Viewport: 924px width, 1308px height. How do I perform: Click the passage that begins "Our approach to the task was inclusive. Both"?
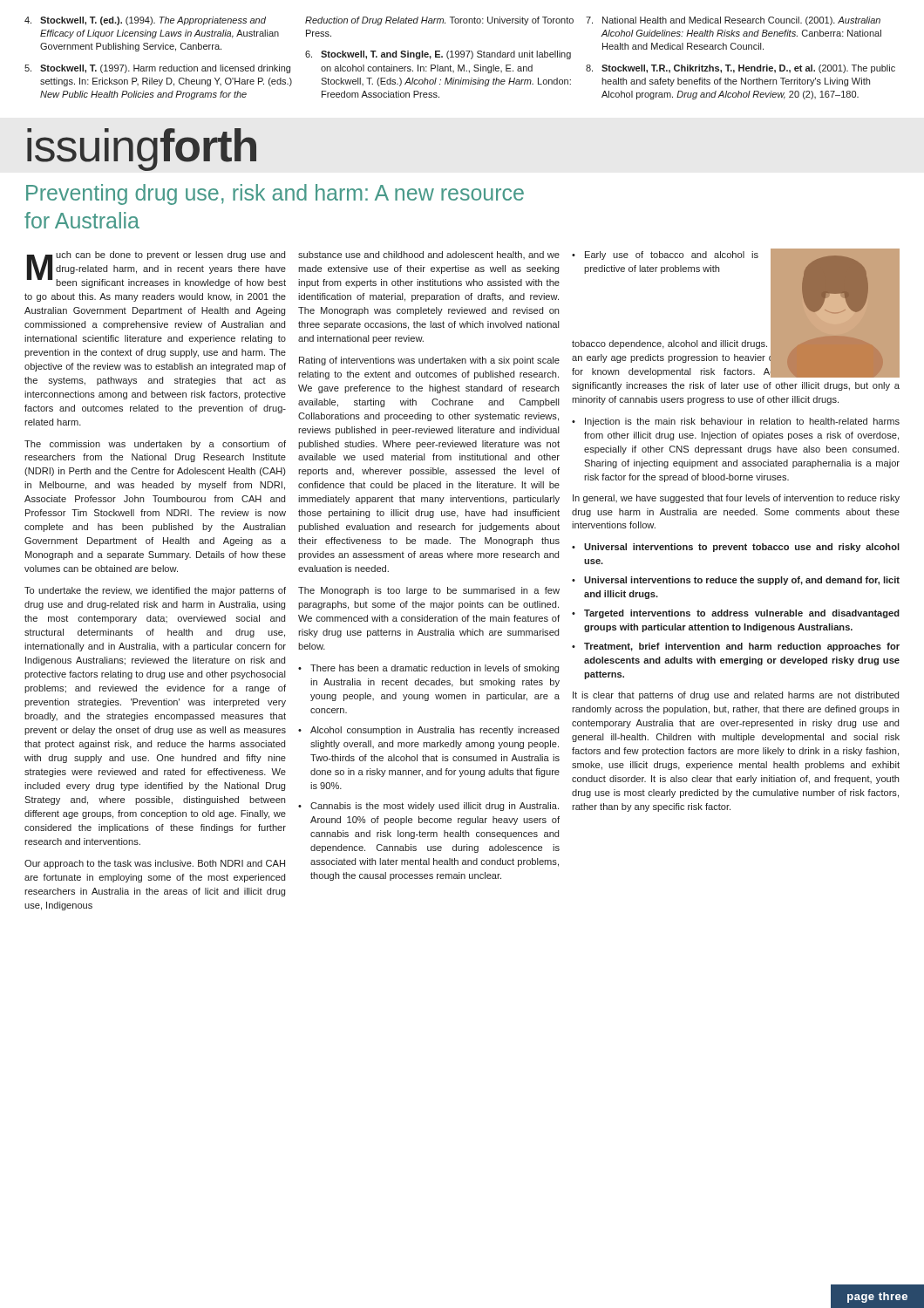(155, 884)
